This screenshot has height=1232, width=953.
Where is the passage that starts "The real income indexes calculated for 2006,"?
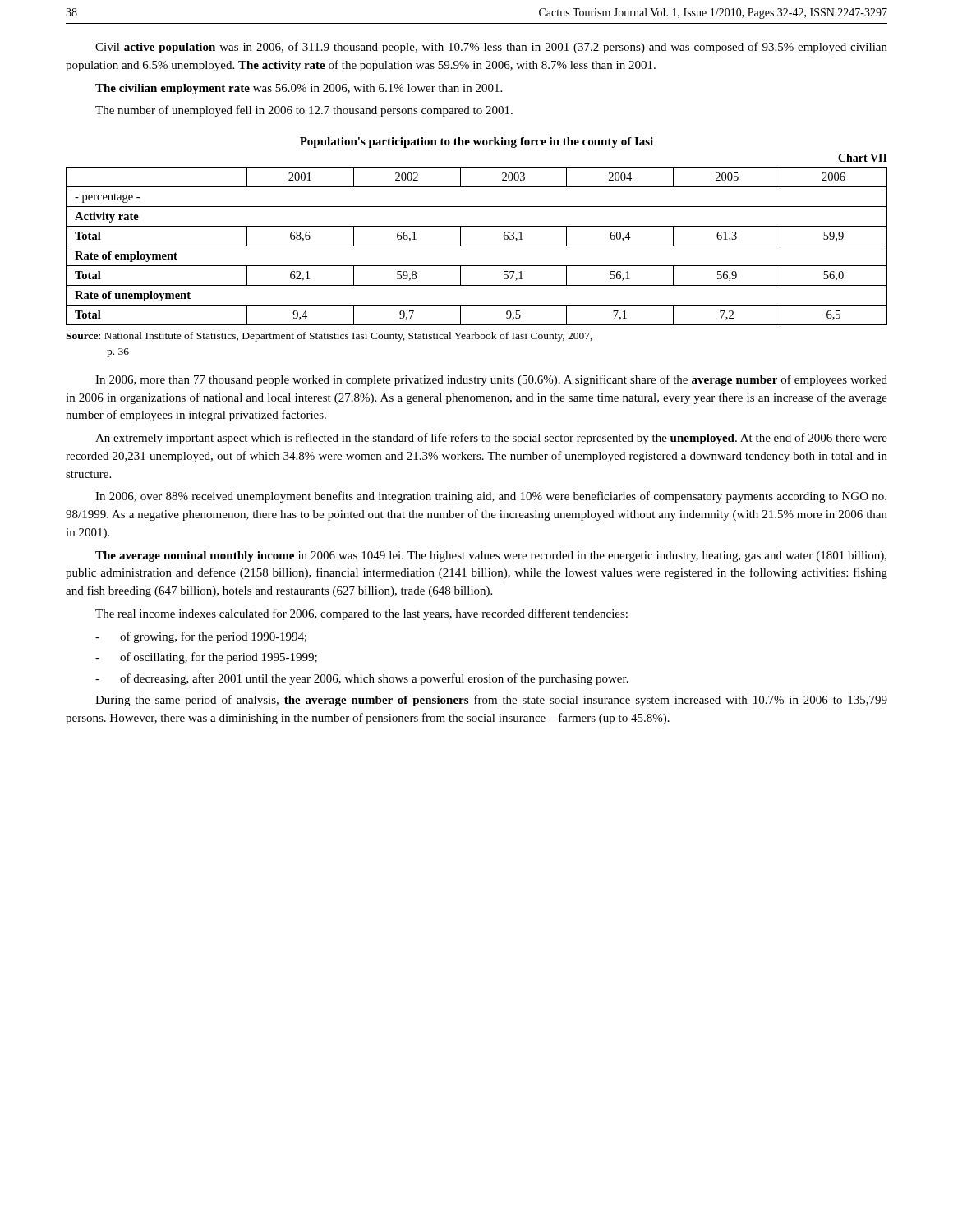(476, 614)
